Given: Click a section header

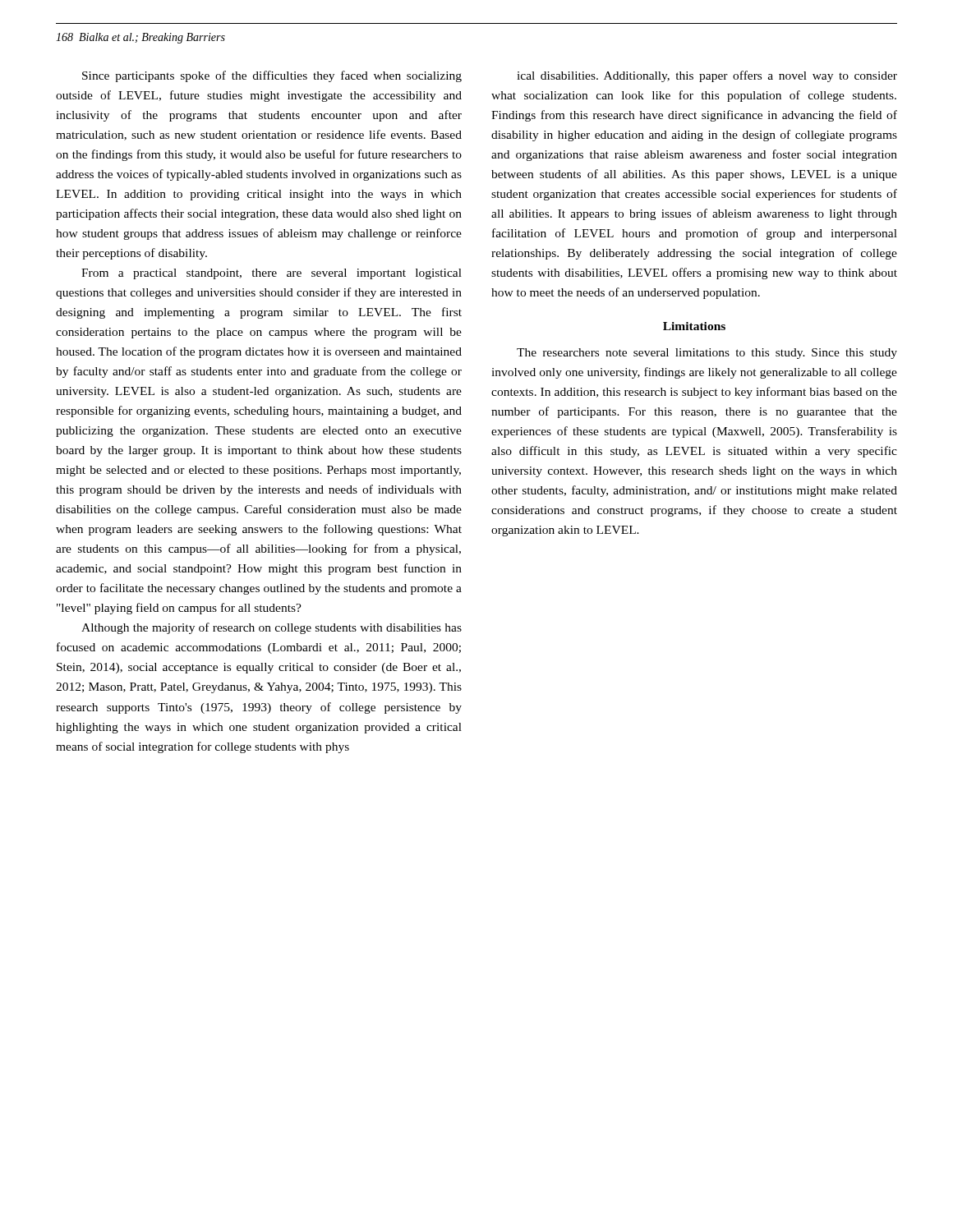Looking at the screenshot, I should click(694, 326).
